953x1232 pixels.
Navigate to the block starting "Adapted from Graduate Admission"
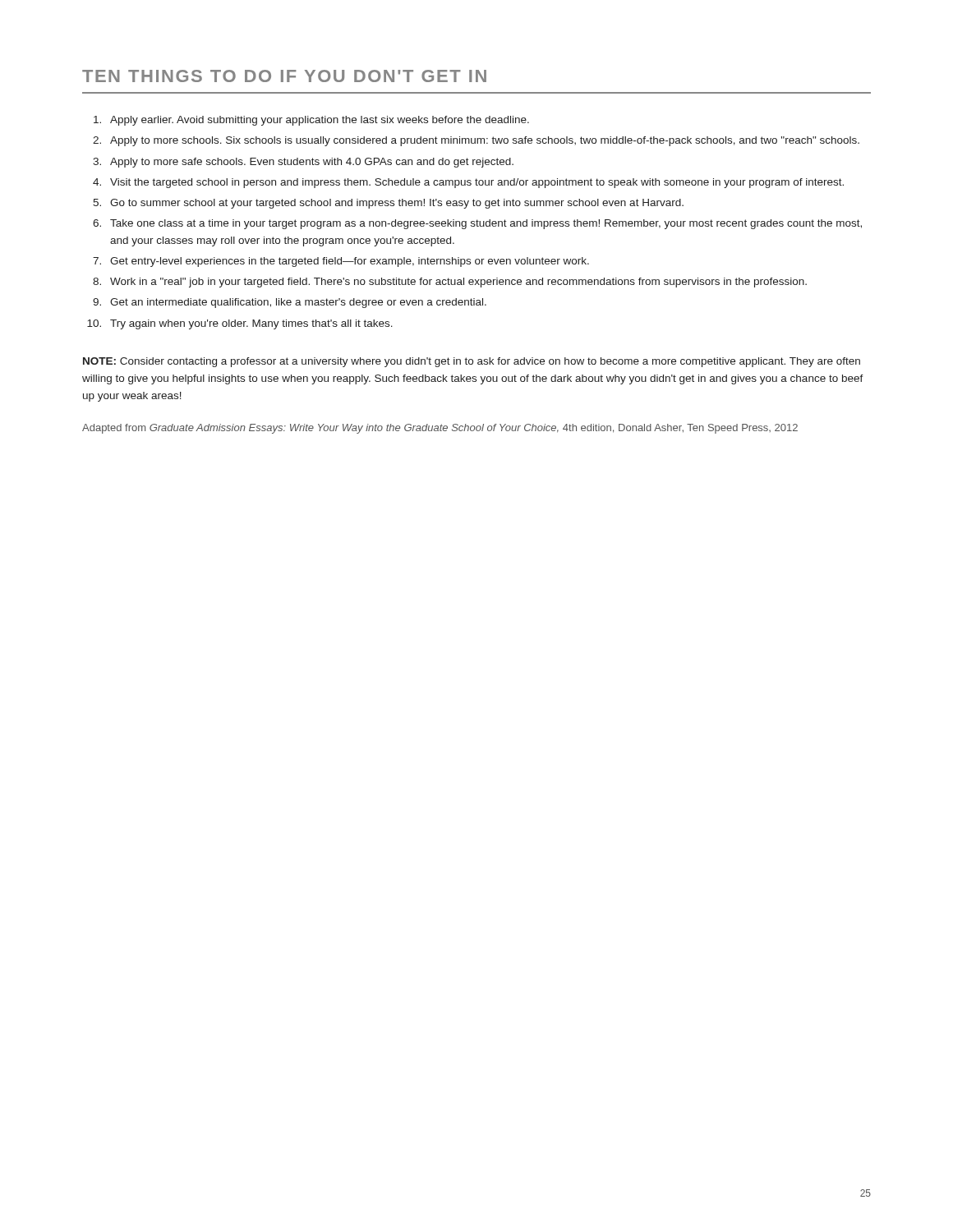coord(440,427)
